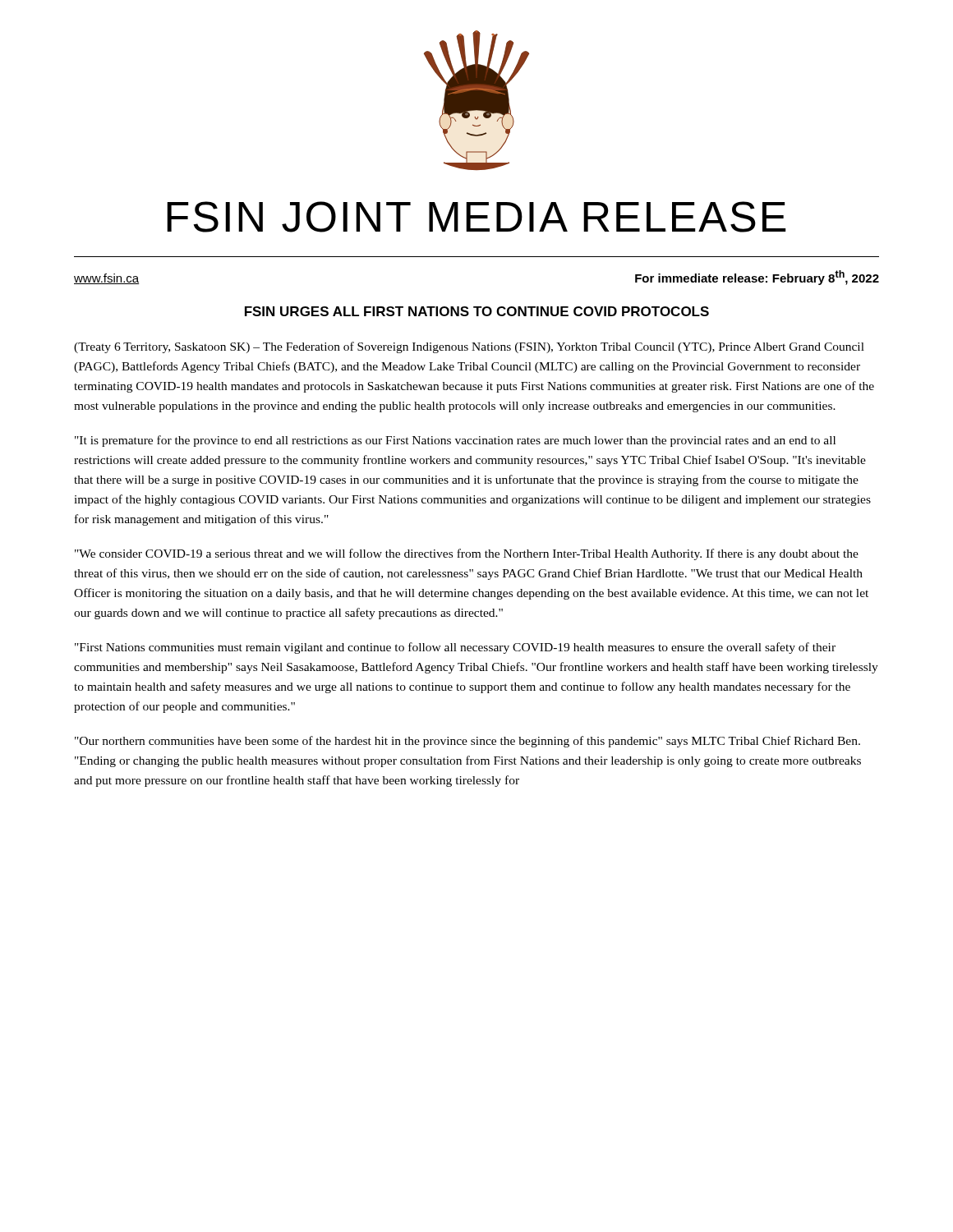Locate the block starting "FSIN URGES ALL FIRST"
Viewport: 953px width, 1232px height.
(x=476, y=312)
